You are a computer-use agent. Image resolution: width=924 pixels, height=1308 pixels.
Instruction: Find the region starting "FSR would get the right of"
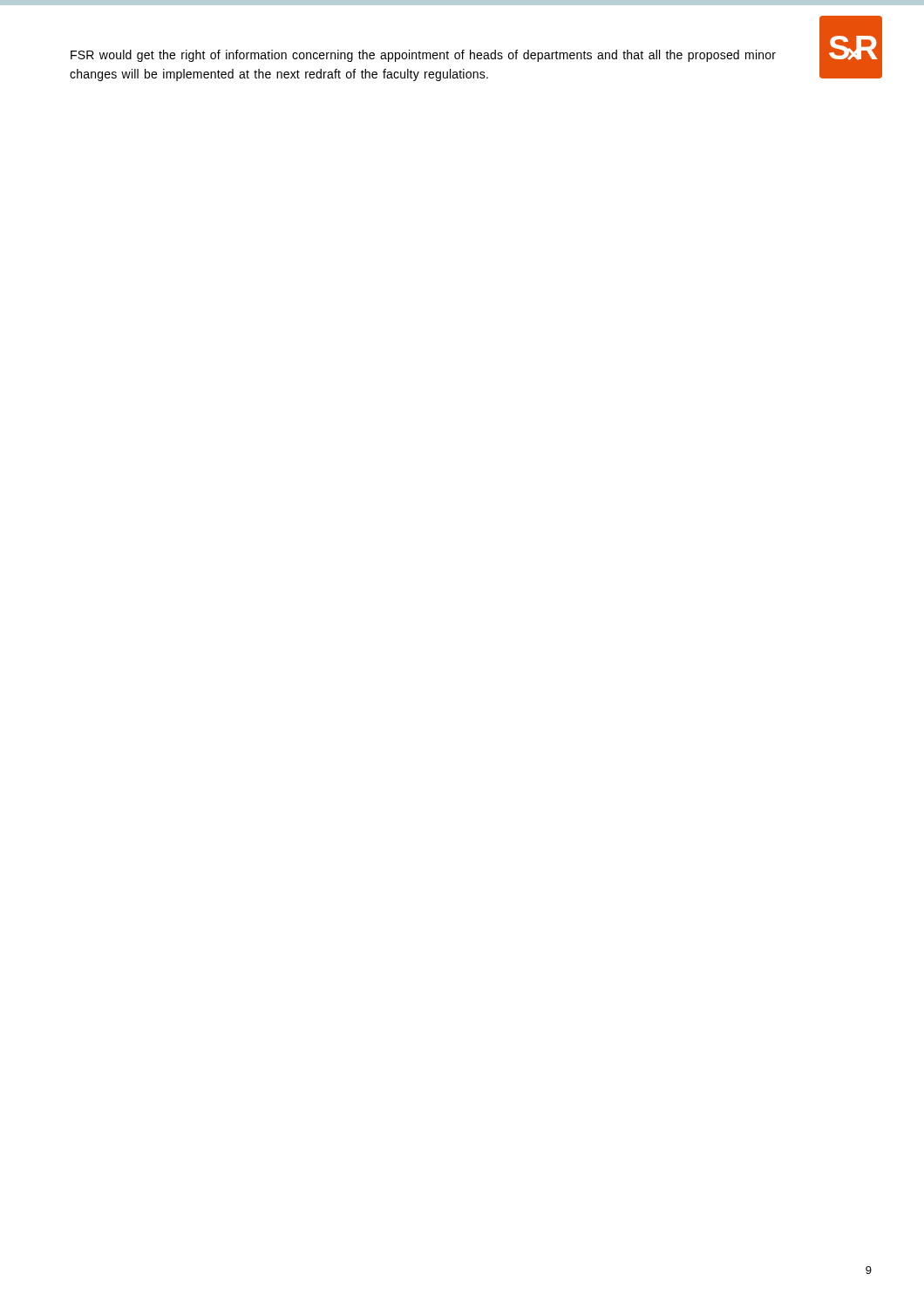coord(423,65)
